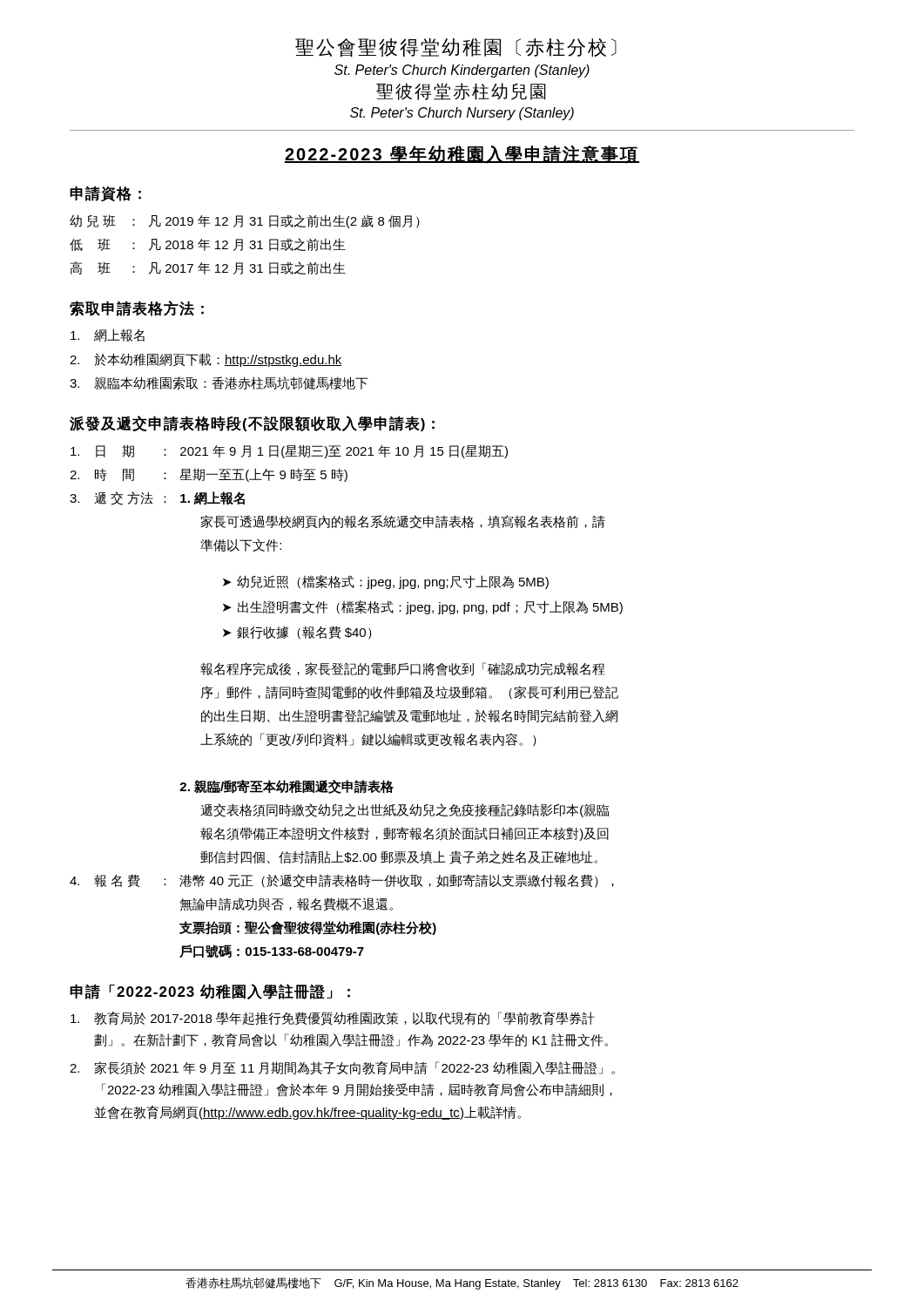
Task: Click on the list item that reads "高 班 ： 凡 2017 年 12 月"
Action: pyautogui.click(x=208, y=268)
